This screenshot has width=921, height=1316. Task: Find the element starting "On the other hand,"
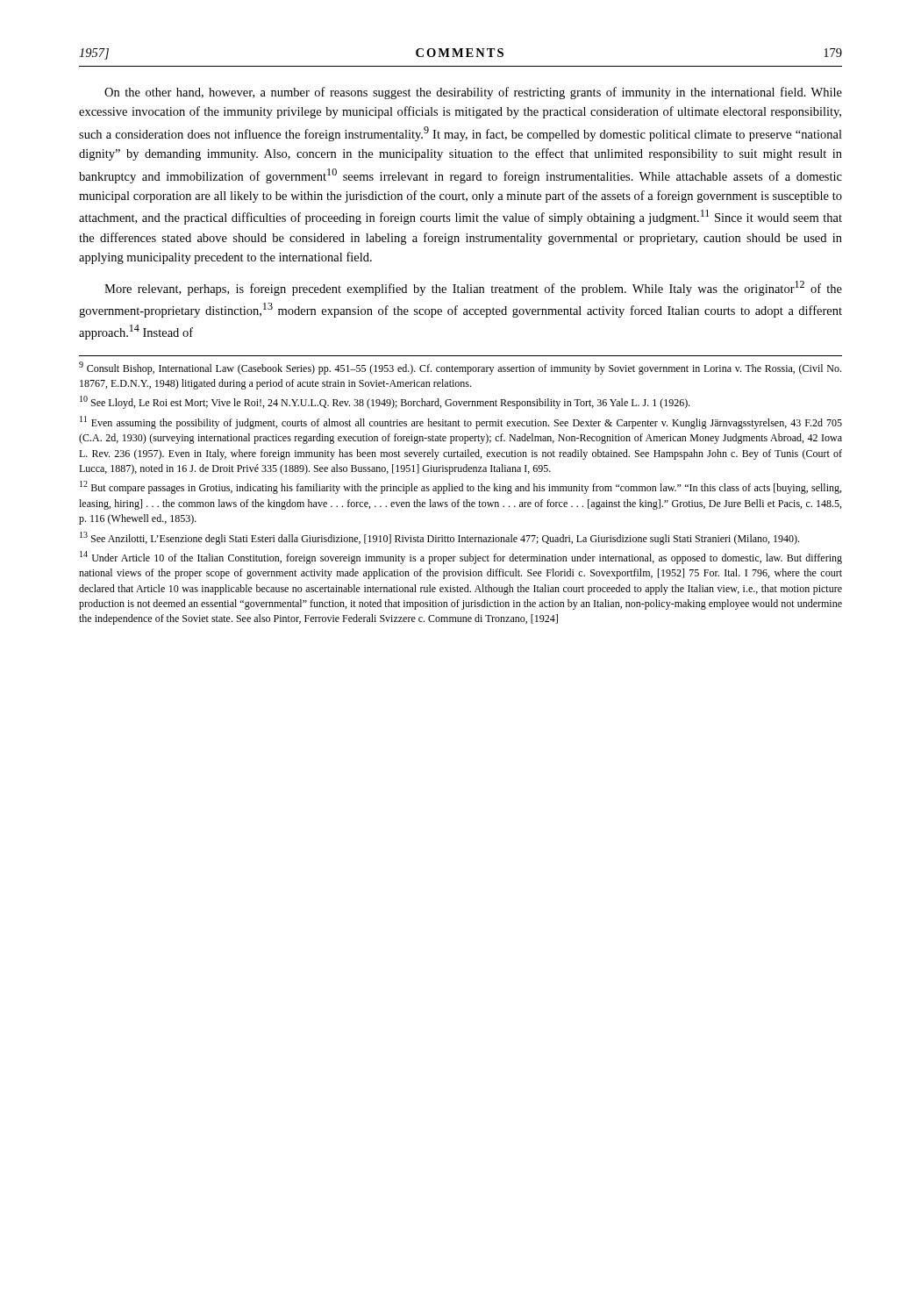point(460,213)
